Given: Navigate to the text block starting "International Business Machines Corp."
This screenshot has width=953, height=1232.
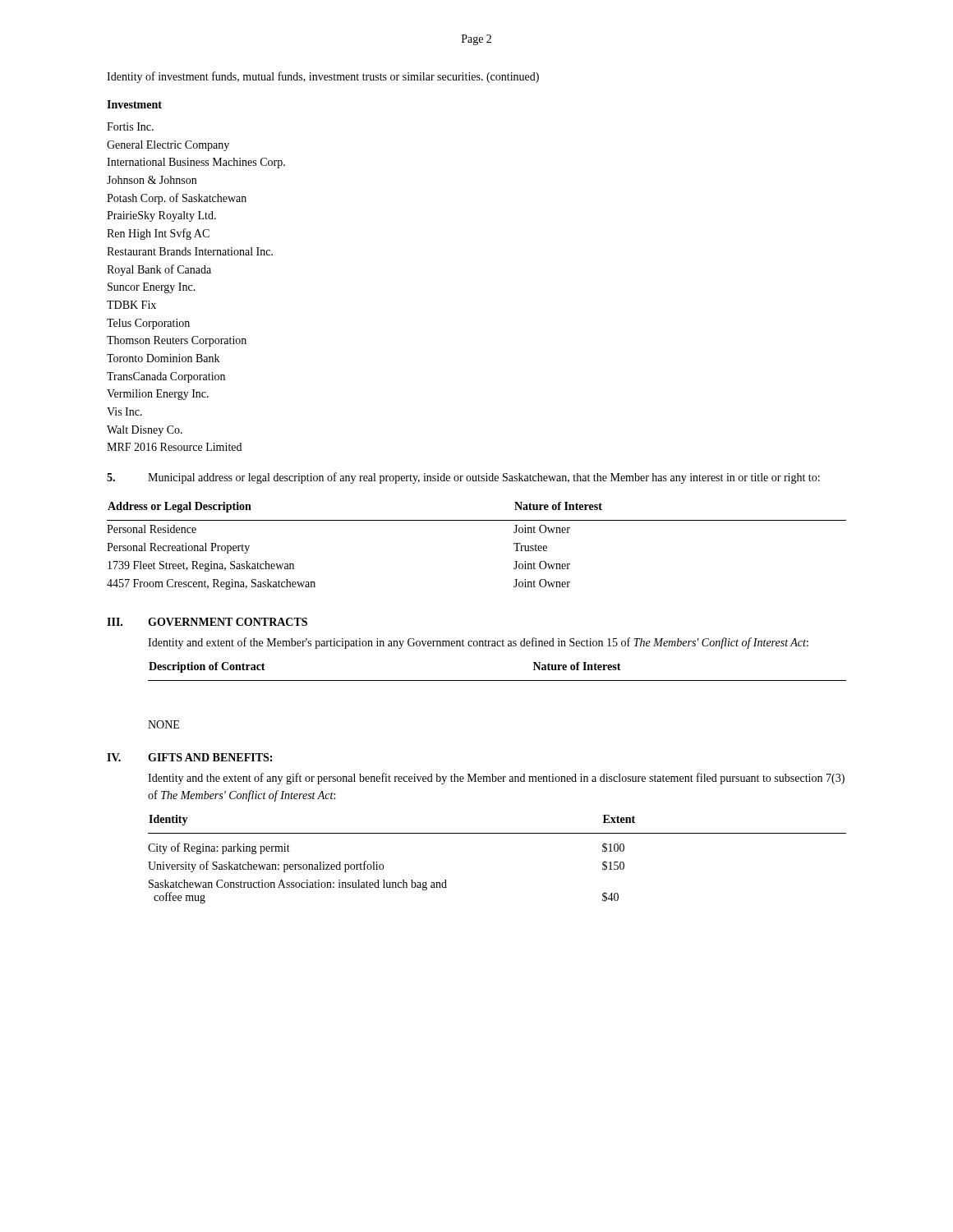Looking at the screenshot, I should (196, 163).
